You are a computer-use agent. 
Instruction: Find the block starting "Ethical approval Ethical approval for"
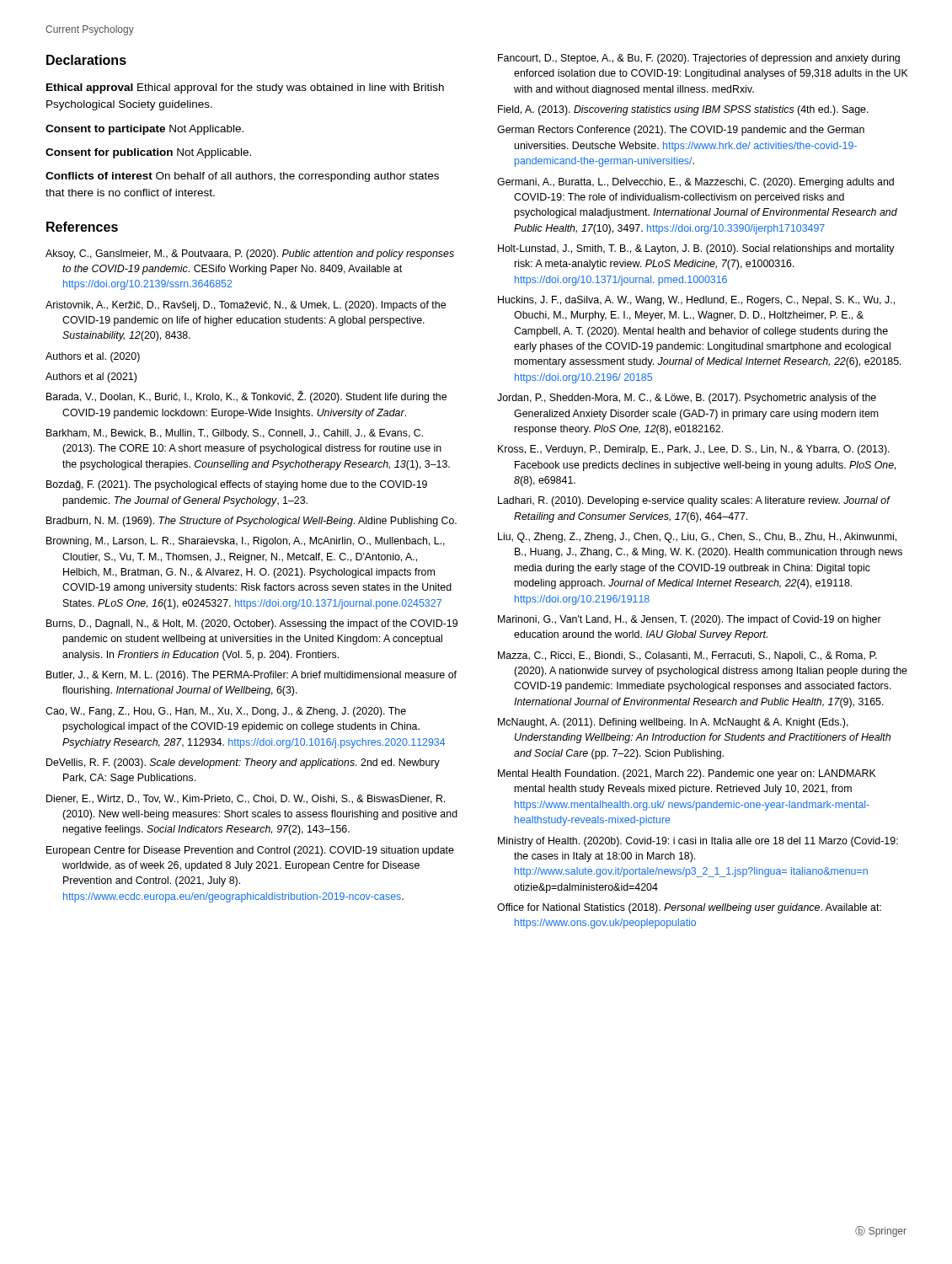point(252,96)
